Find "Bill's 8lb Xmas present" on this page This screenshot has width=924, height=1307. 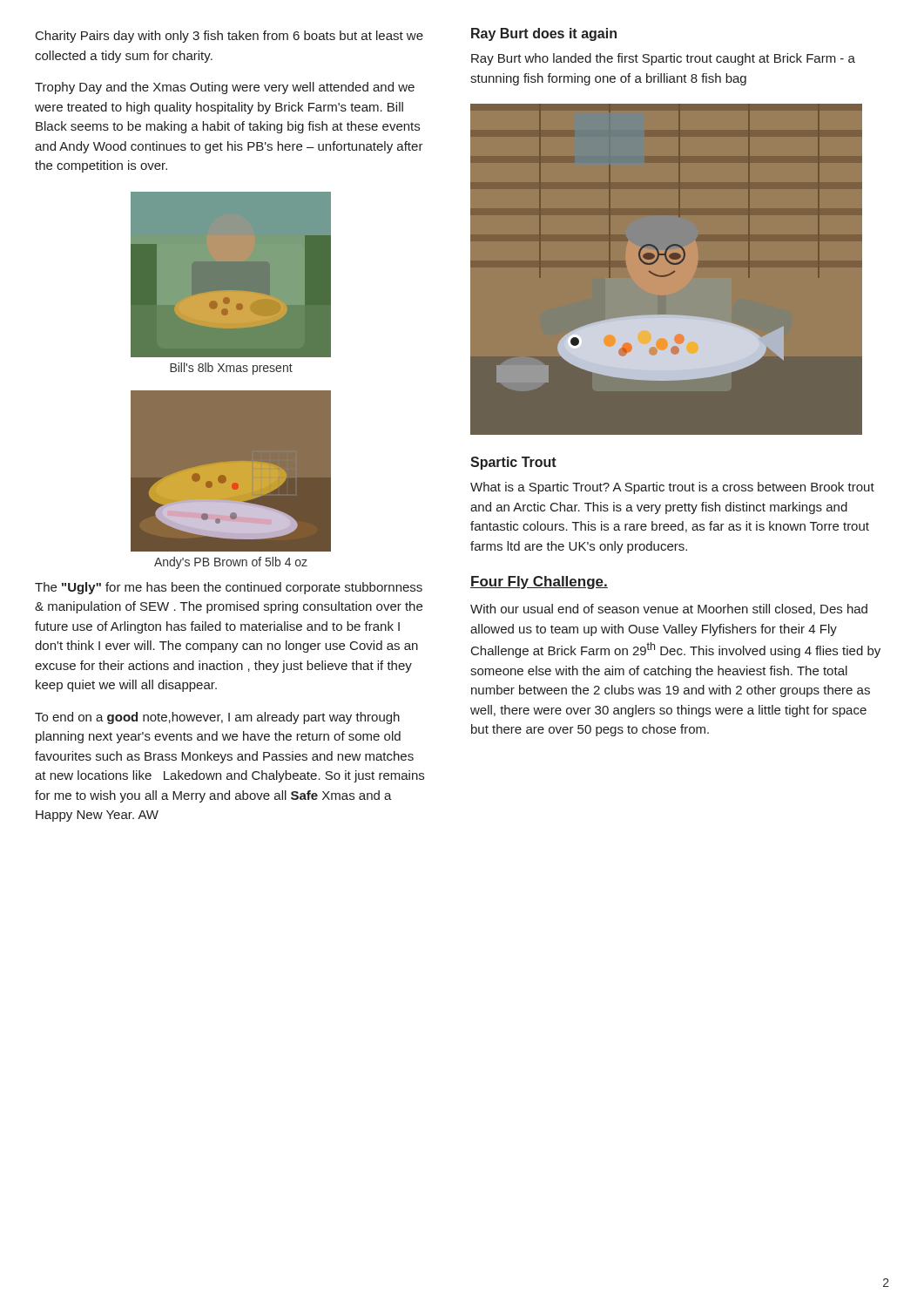(x=231, y=367)
